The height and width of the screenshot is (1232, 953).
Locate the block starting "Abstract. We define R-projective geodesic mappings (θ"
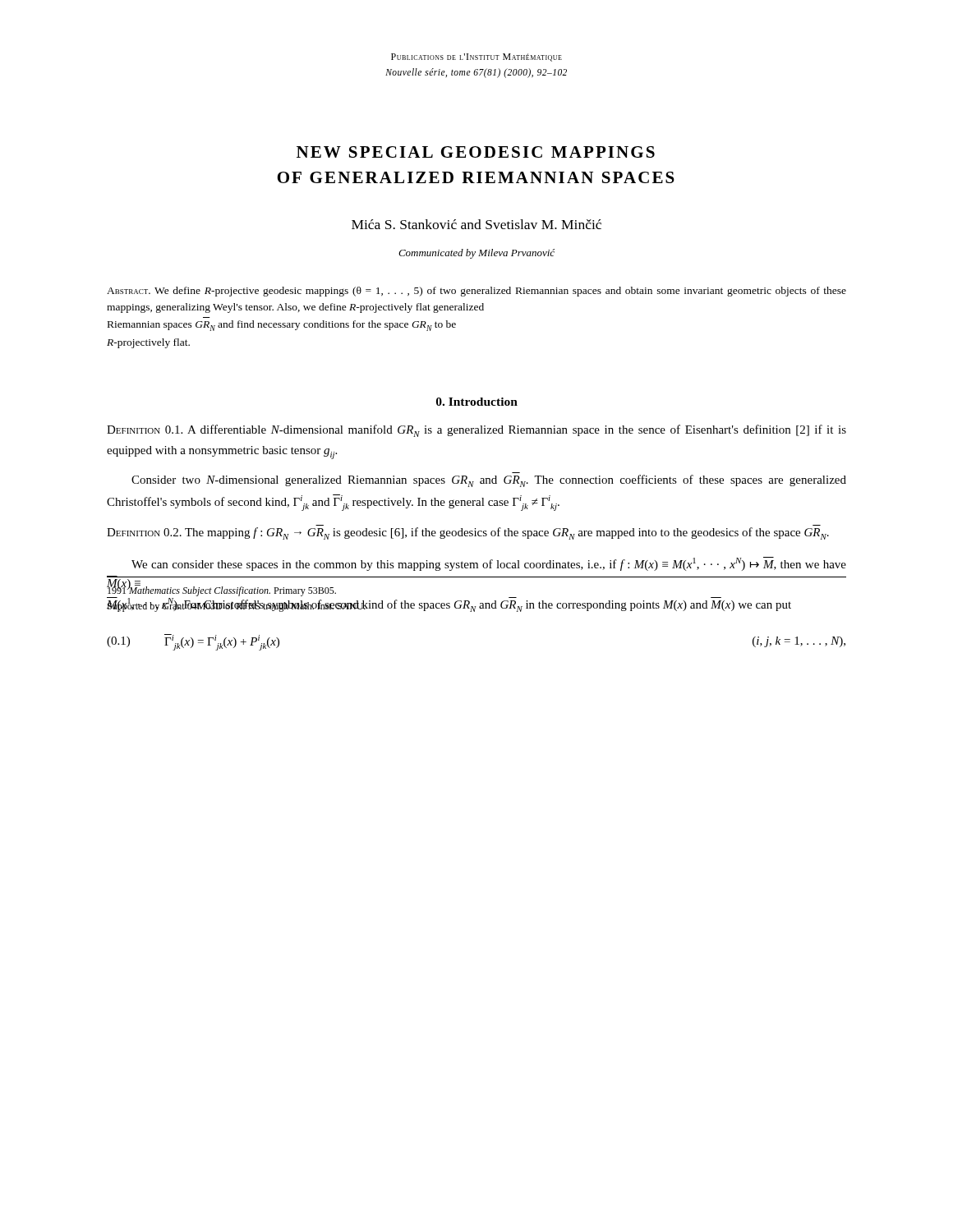click(x=476, y=316)
